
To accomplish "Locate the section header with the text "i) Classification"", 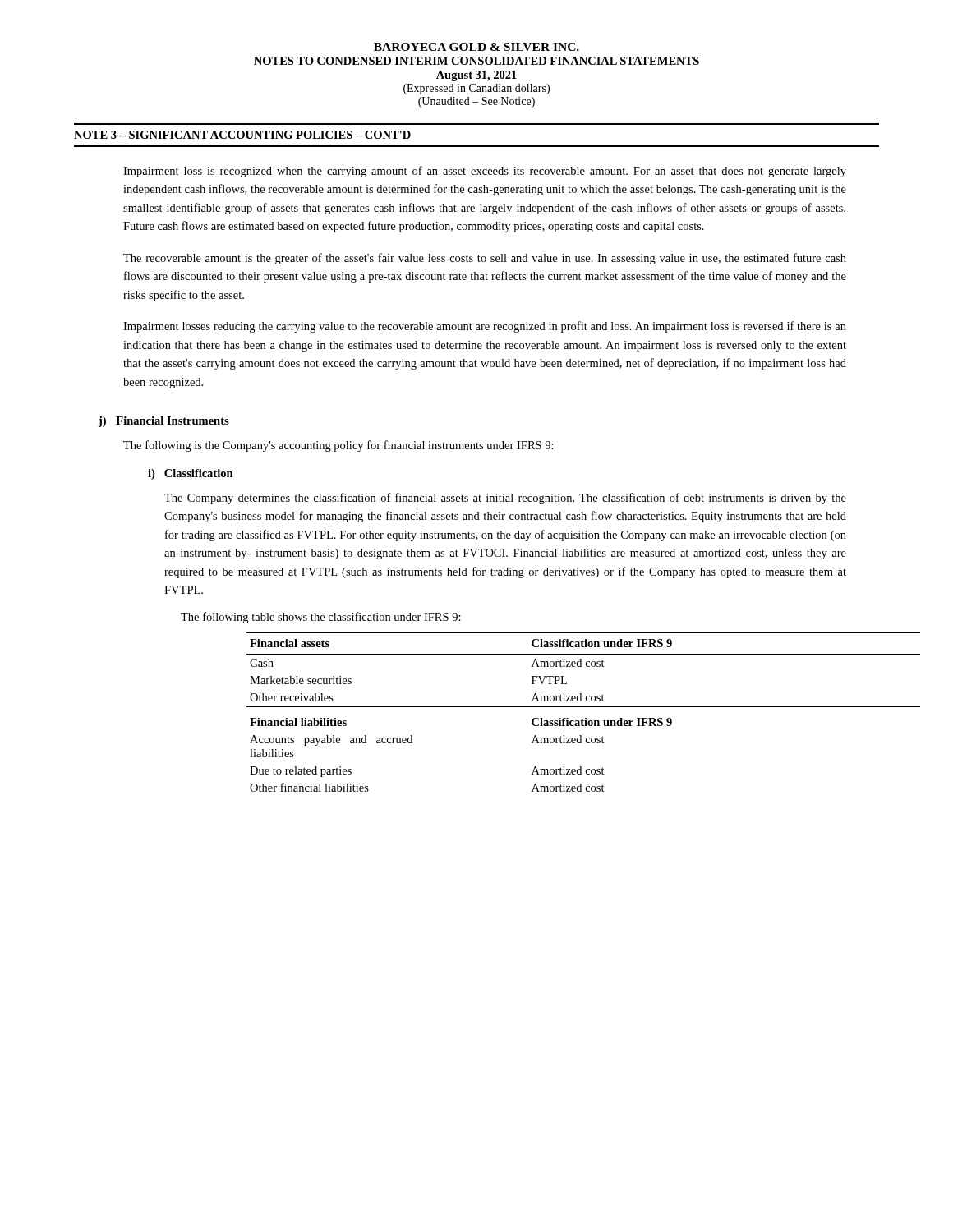I will point(190,473).
